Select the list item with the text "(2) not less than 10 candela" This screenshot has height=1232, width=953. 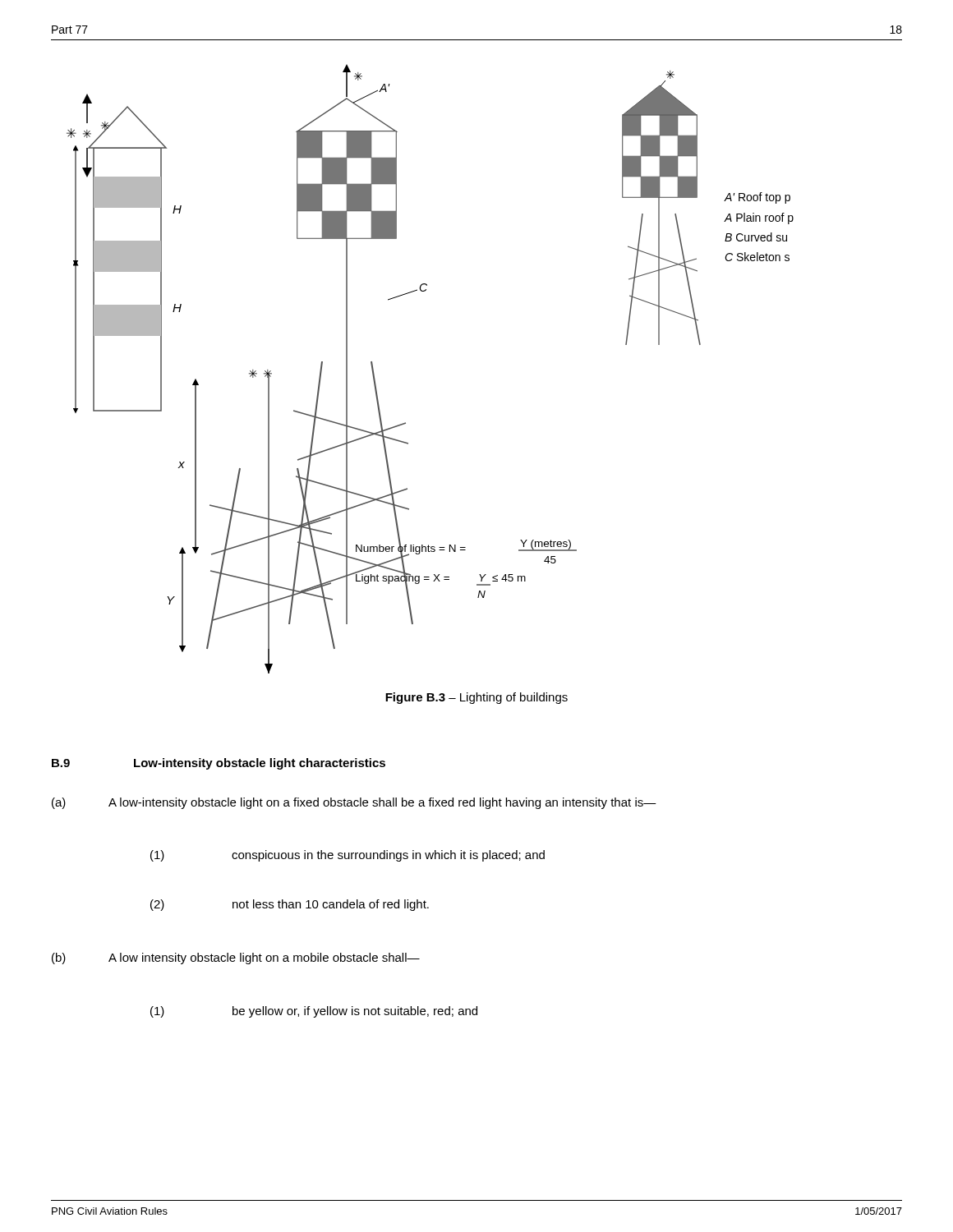pyautogui.click(x=290, y=905)
